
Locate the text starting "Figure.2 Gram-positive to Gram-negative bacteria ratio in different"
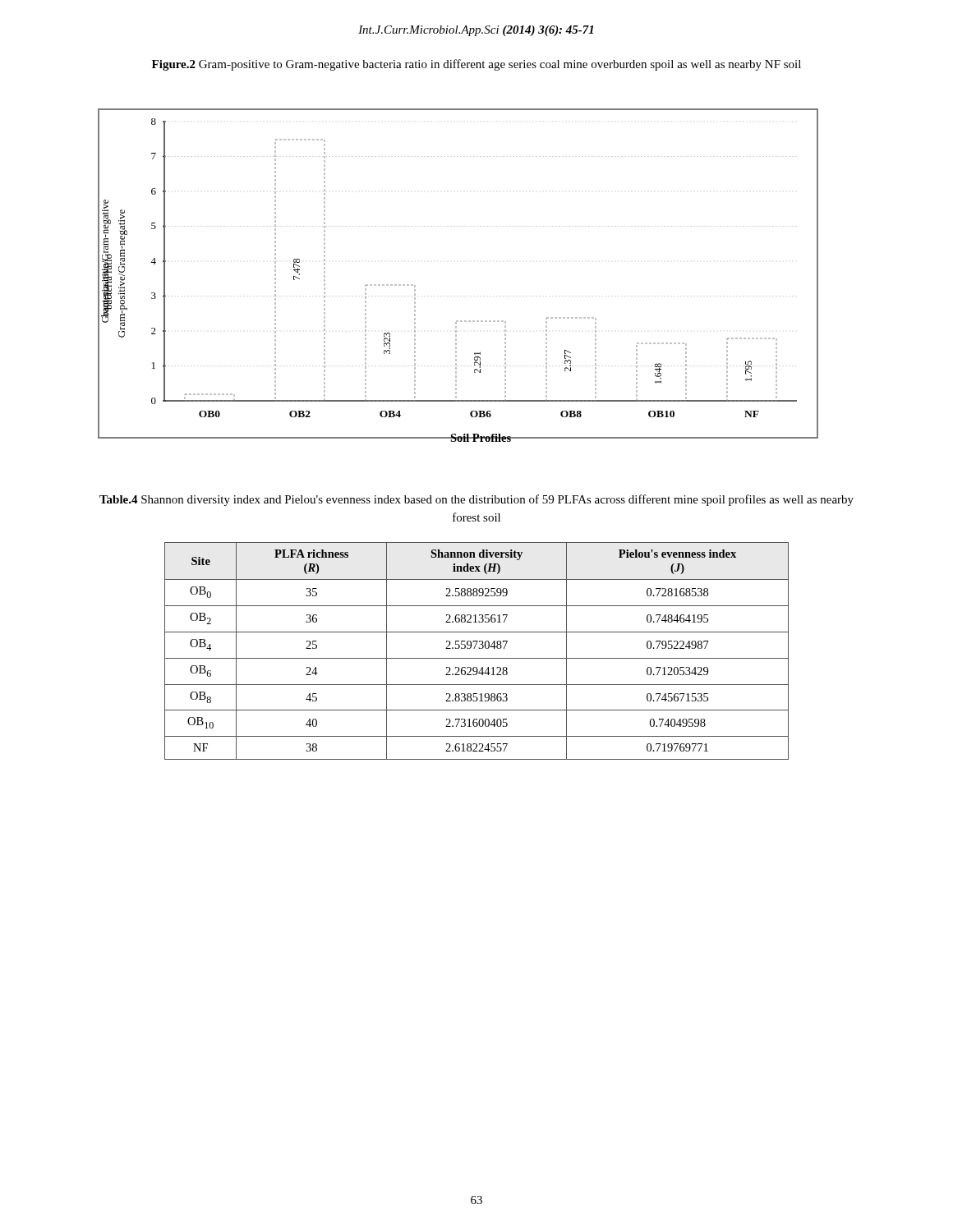476,64
